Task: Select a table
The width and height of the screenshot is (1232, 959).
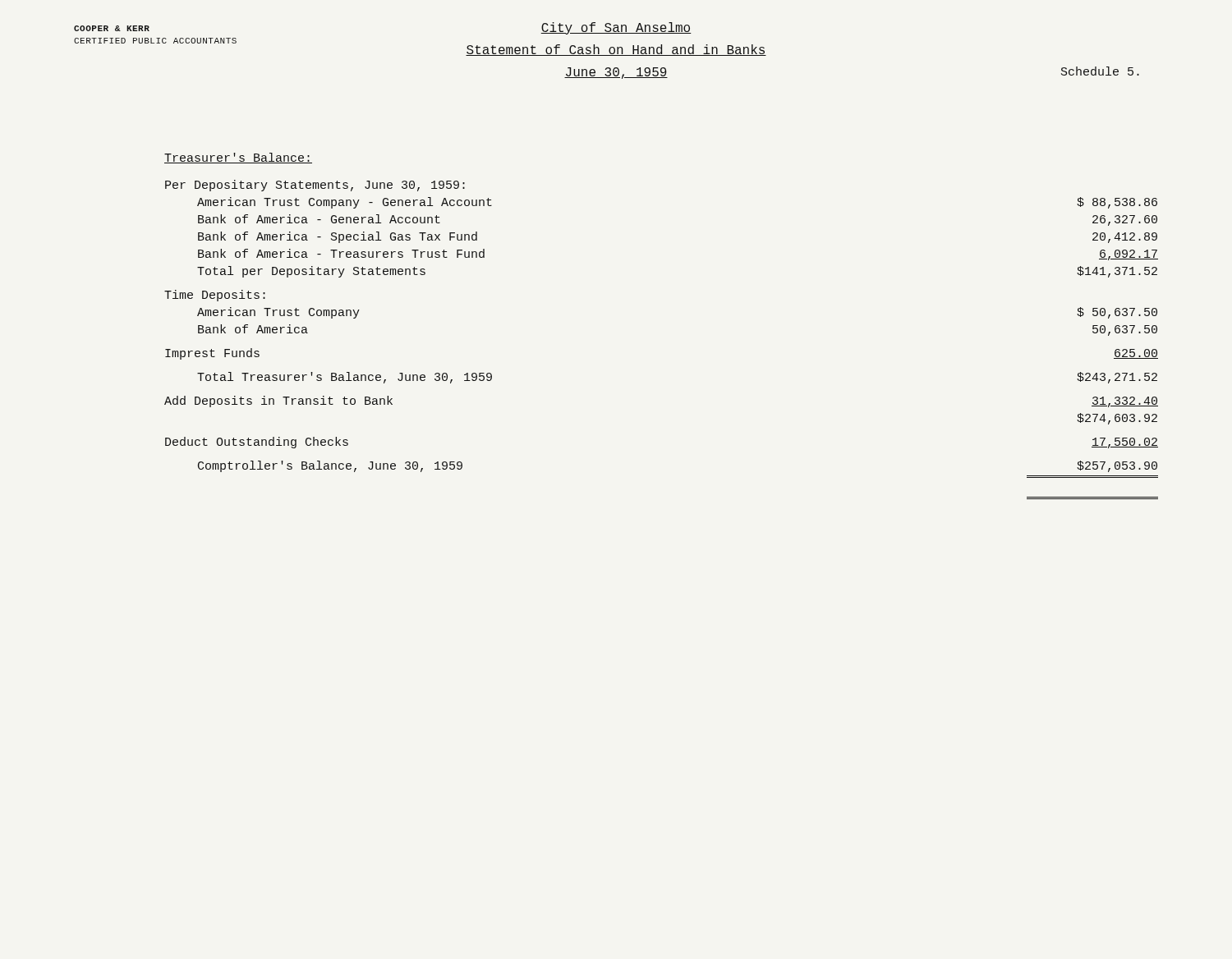Action: (661, 338)
